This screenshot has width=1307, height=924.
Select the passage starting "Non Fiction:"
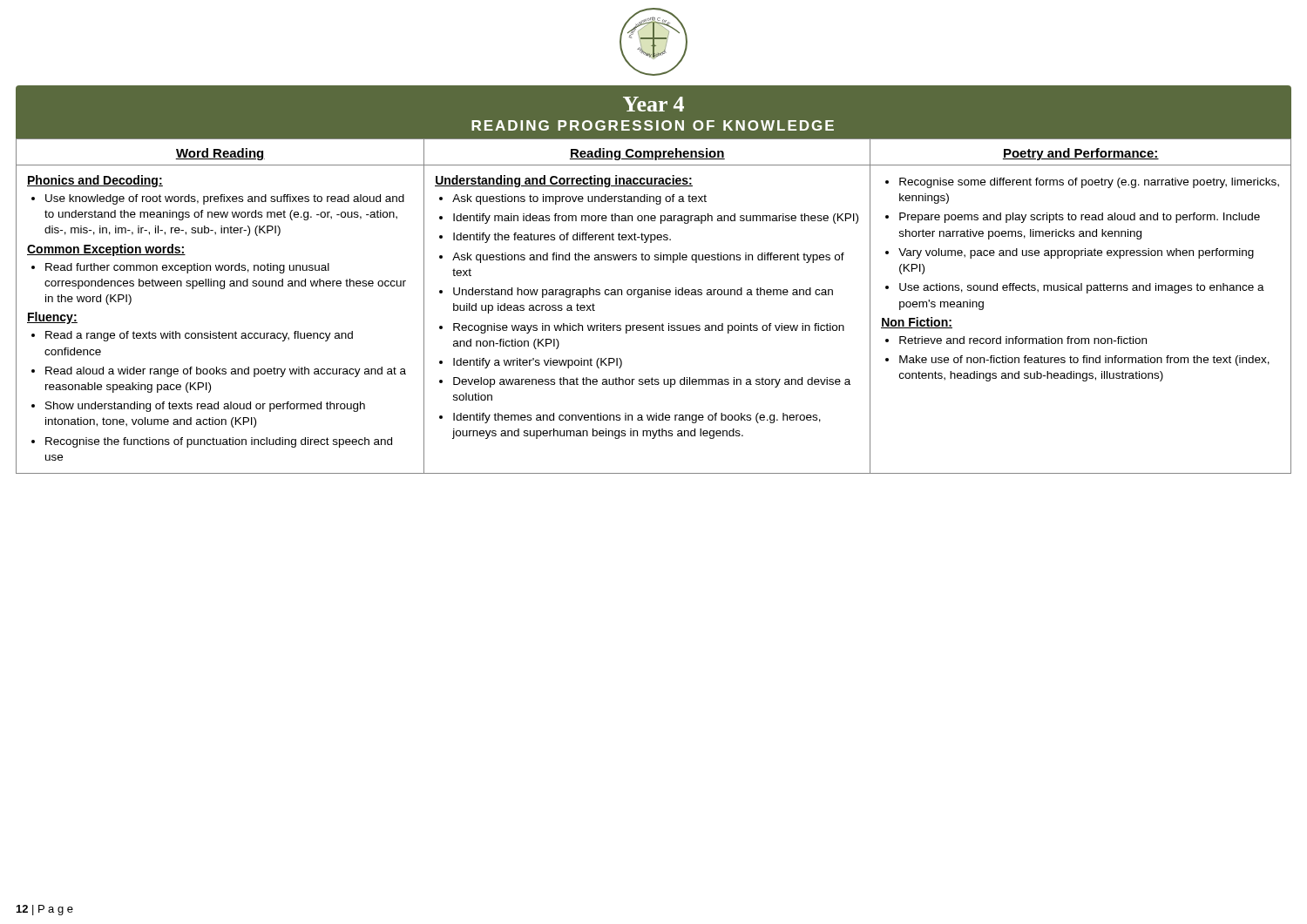pos(917,323)
